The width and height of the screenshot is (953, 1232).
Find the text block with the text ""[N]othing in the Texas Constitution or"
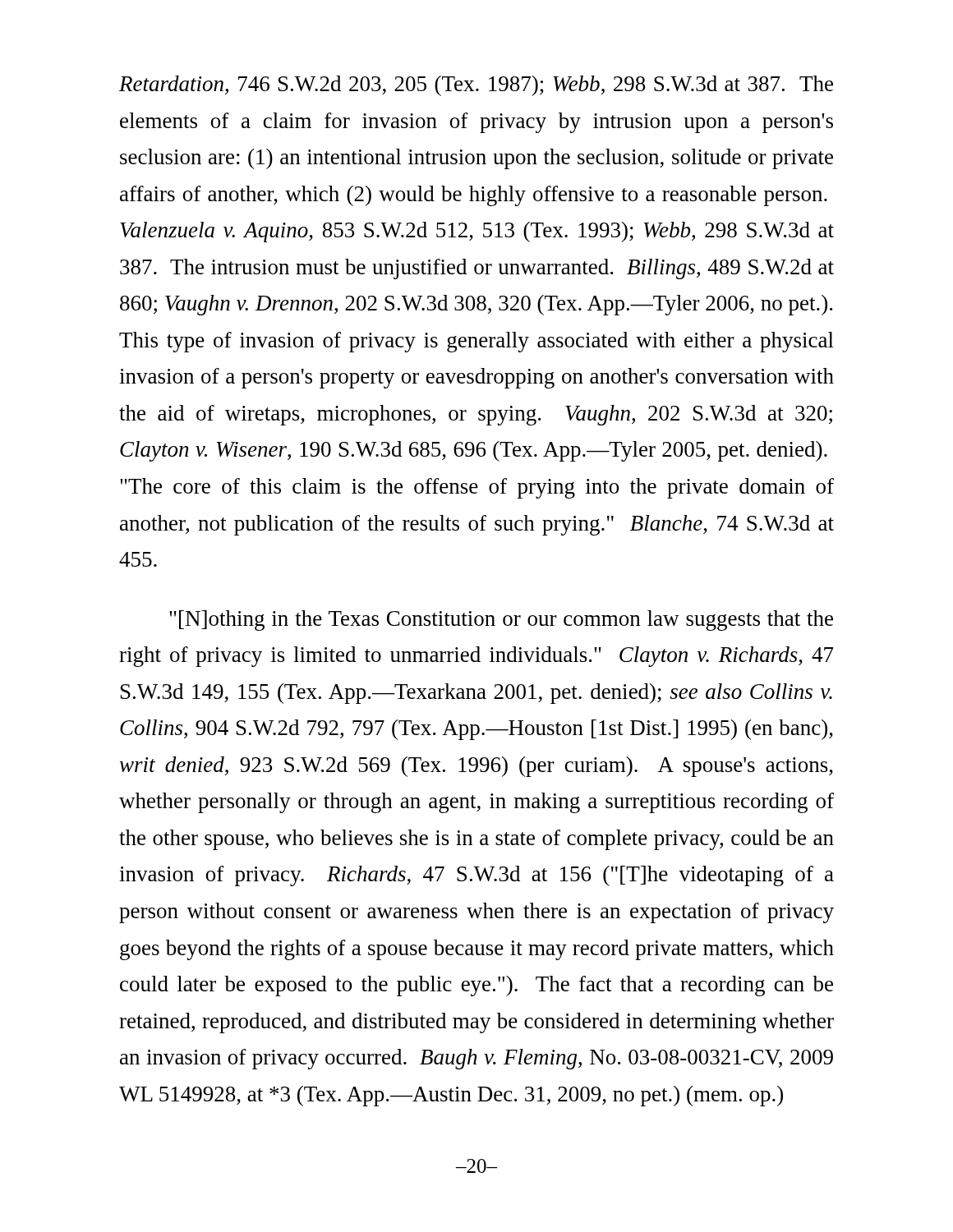tap(476, 856)
